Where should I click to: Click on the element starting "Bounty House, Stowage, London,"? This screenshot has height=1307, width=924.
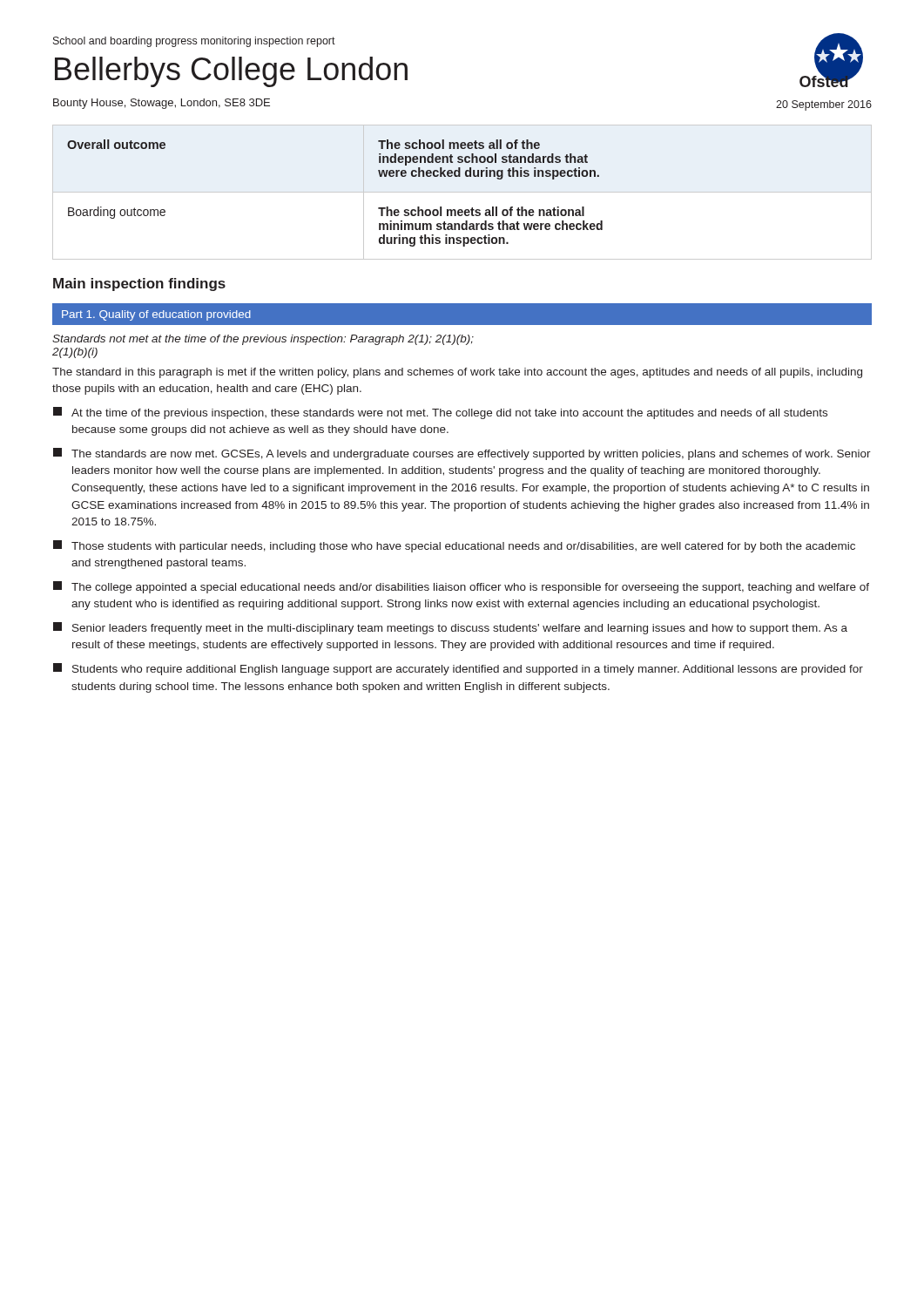pyautogui.click(x=161, y=102)
